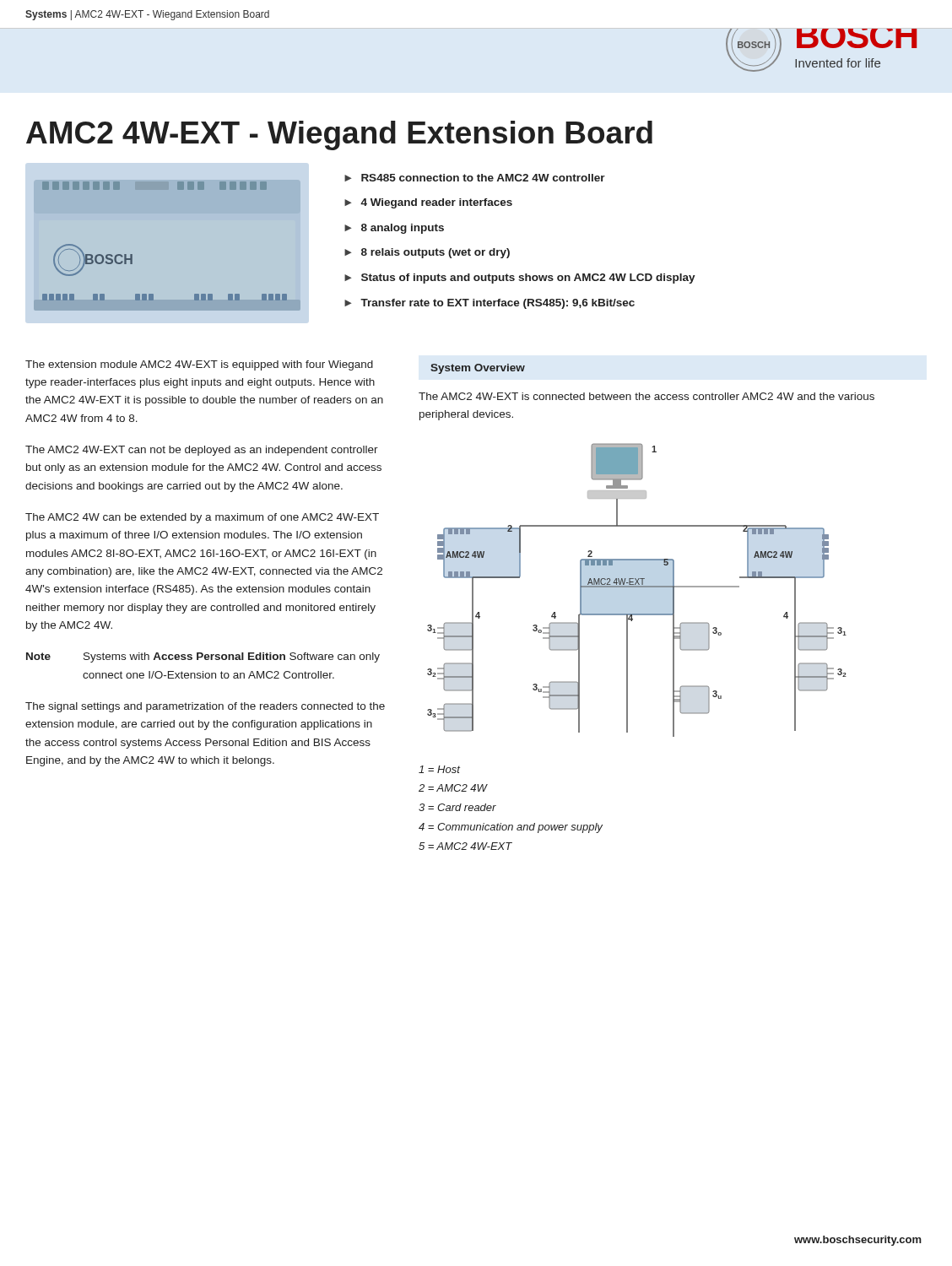Find the list item containing "► 4 Wiegand reader"

[428, 203]
